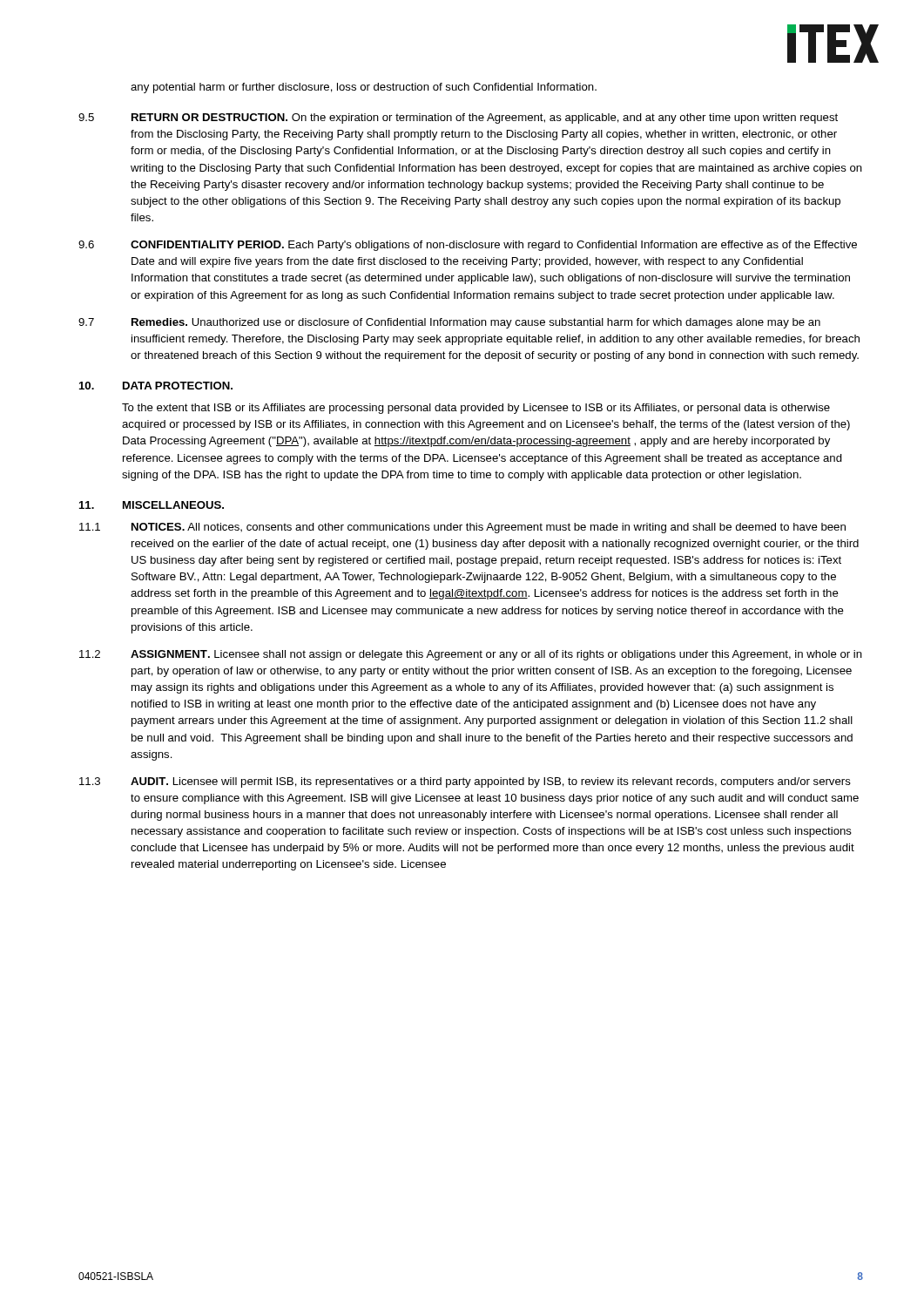
Task: Click on the list item that says "11.3 AUDIT. Licensee will permit"
Action: pyautogui.click(x=471, y=823)
